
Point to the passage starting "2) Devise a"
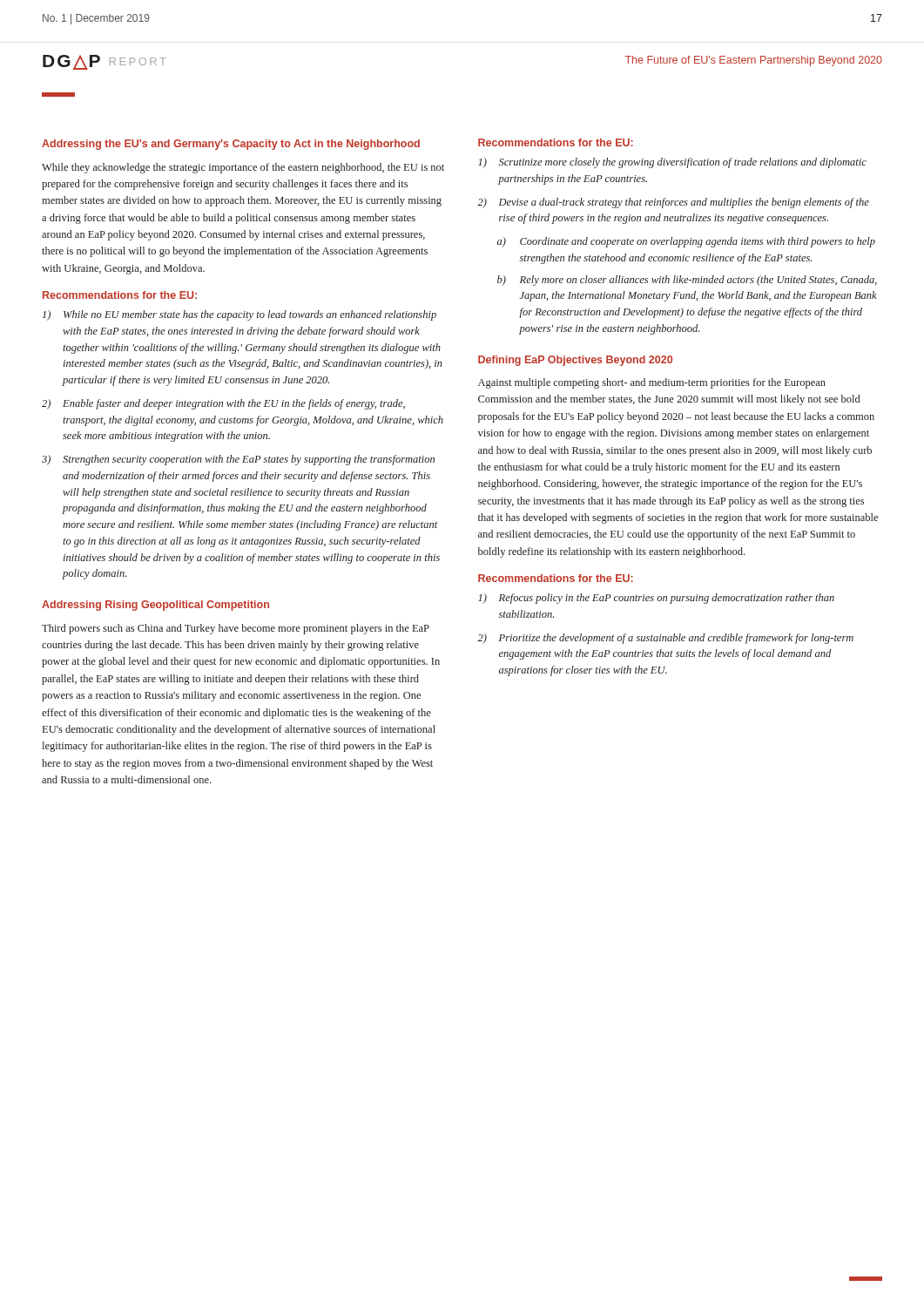click(x=680, y=210)
